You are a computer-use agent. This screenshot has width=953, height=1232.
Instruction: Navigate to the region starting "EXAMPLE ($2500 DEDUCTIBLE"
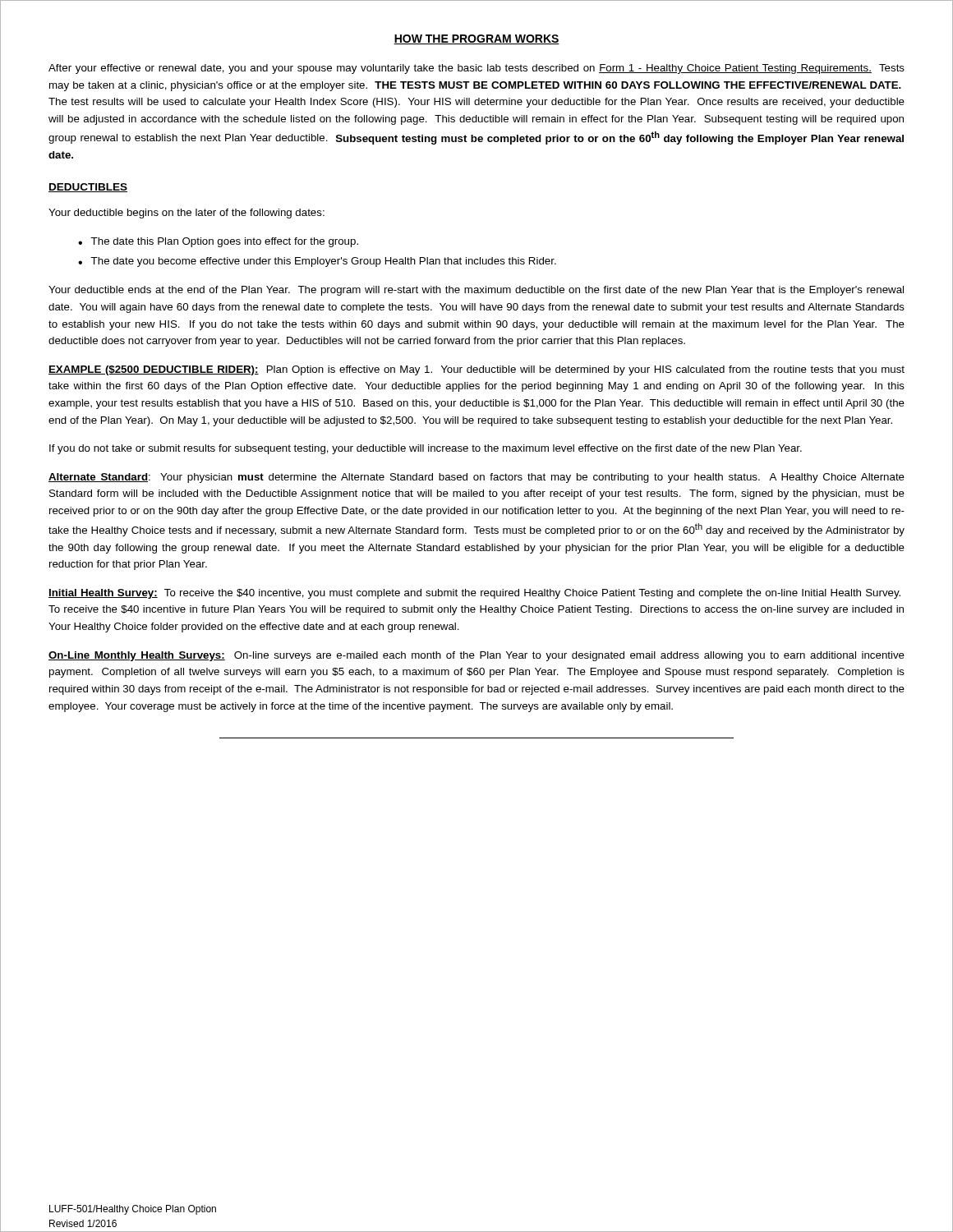coord(476,394)
